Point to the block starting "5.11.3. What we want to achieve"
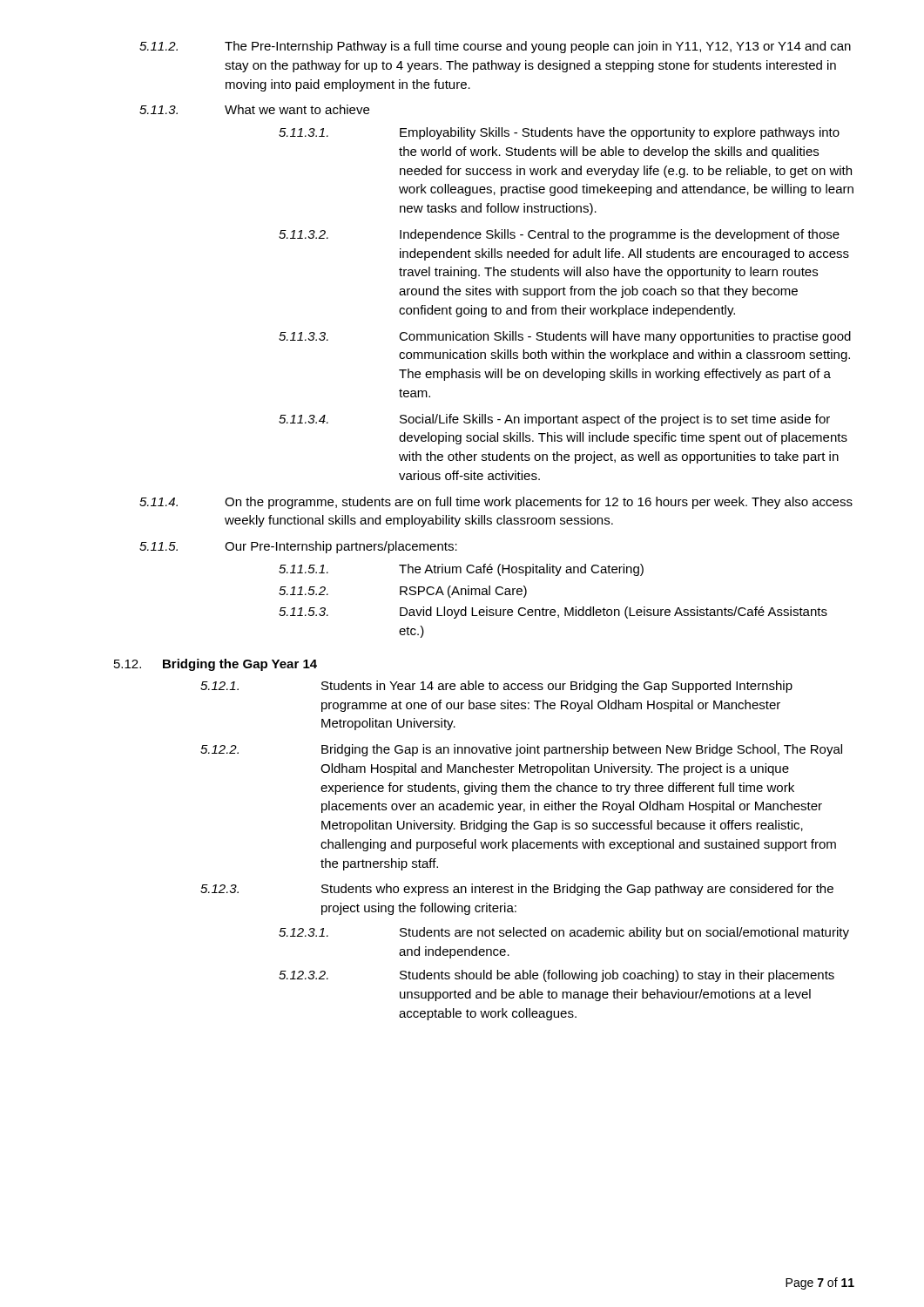 click(x=254, y=109)
